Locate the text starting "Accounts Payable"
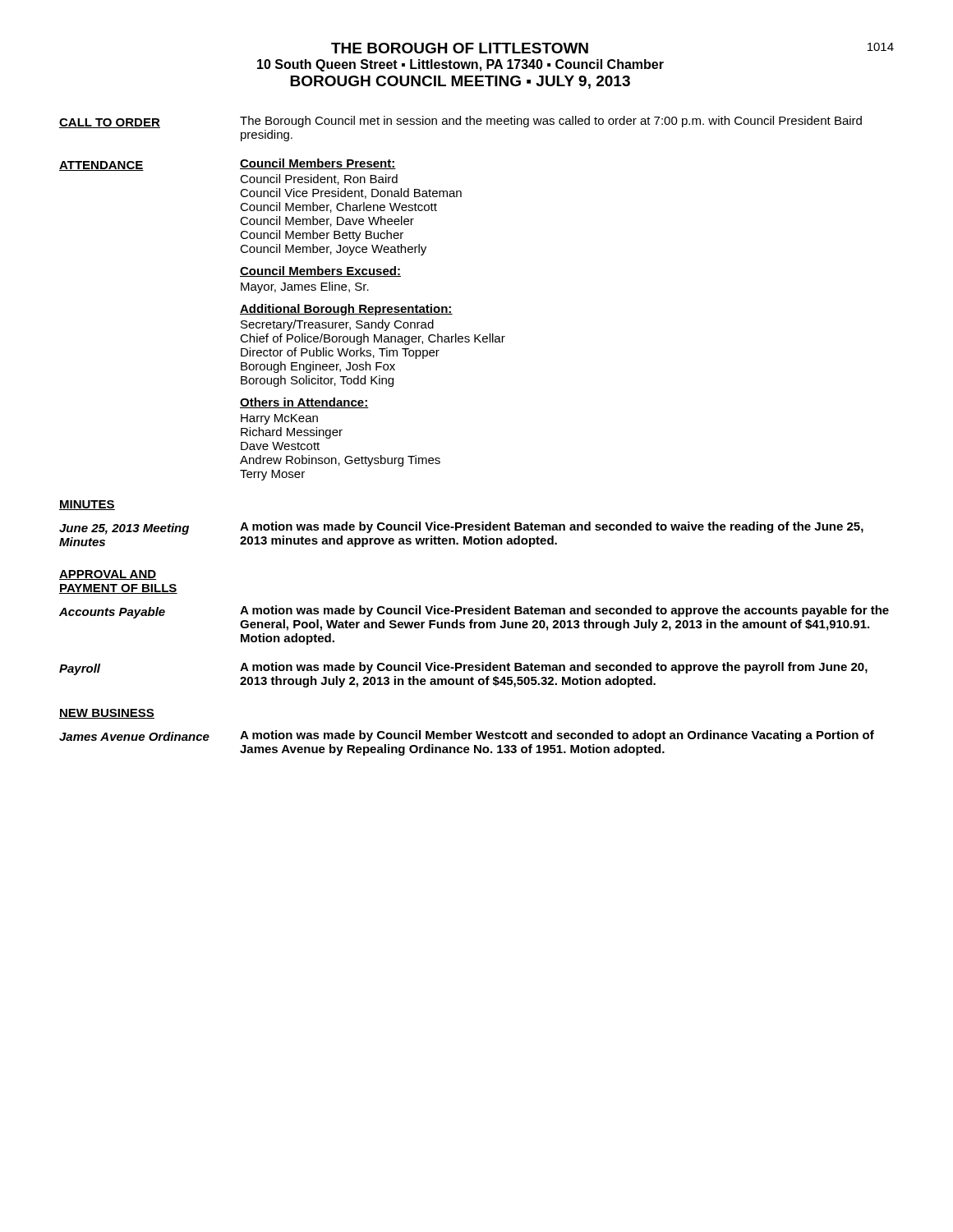This screenshot has height=1232, width=953. [x=112, y=612]
